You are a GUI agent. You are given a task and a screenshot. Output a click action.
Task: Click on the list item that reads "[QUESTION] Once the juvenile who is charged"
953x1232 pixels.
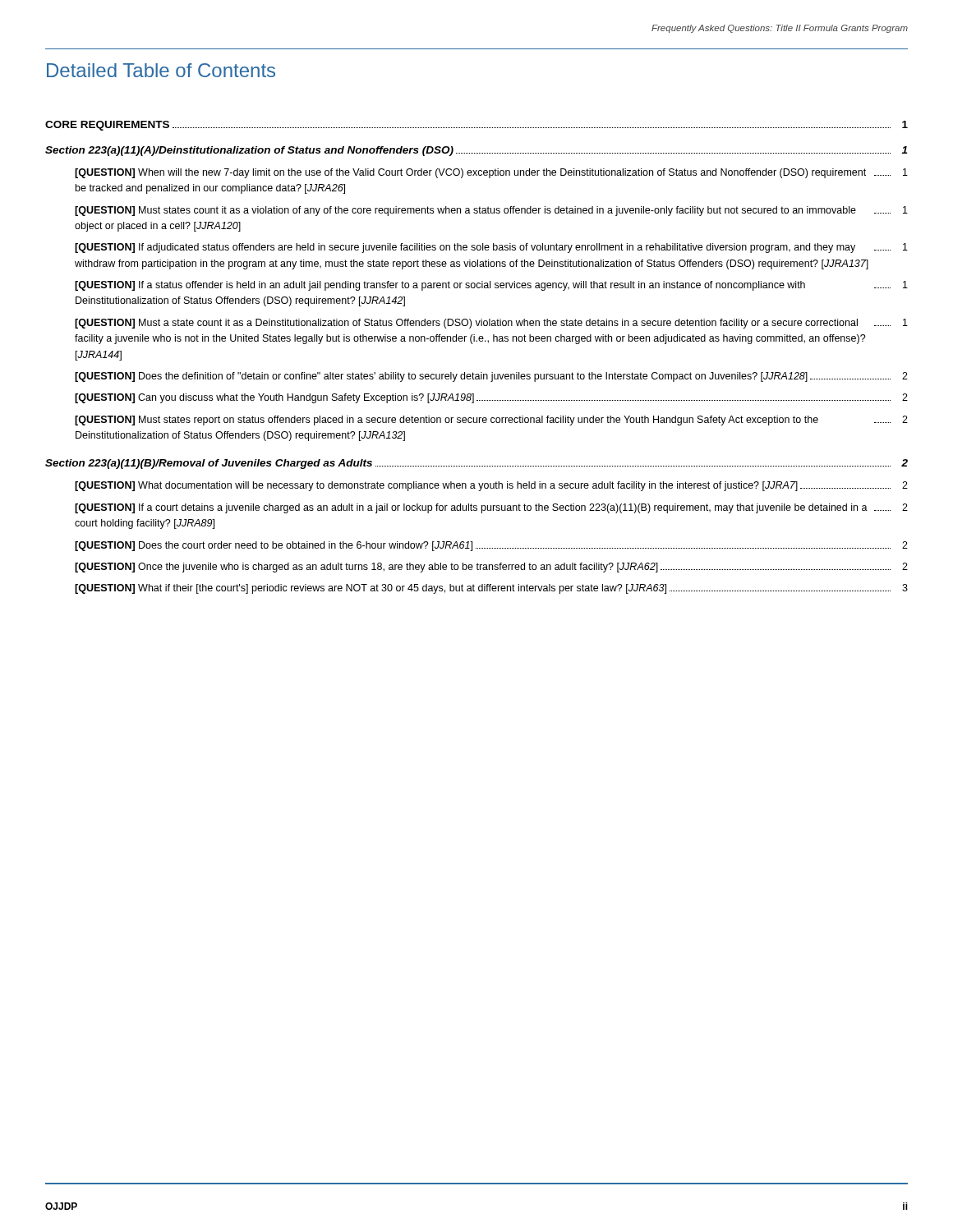491,567
